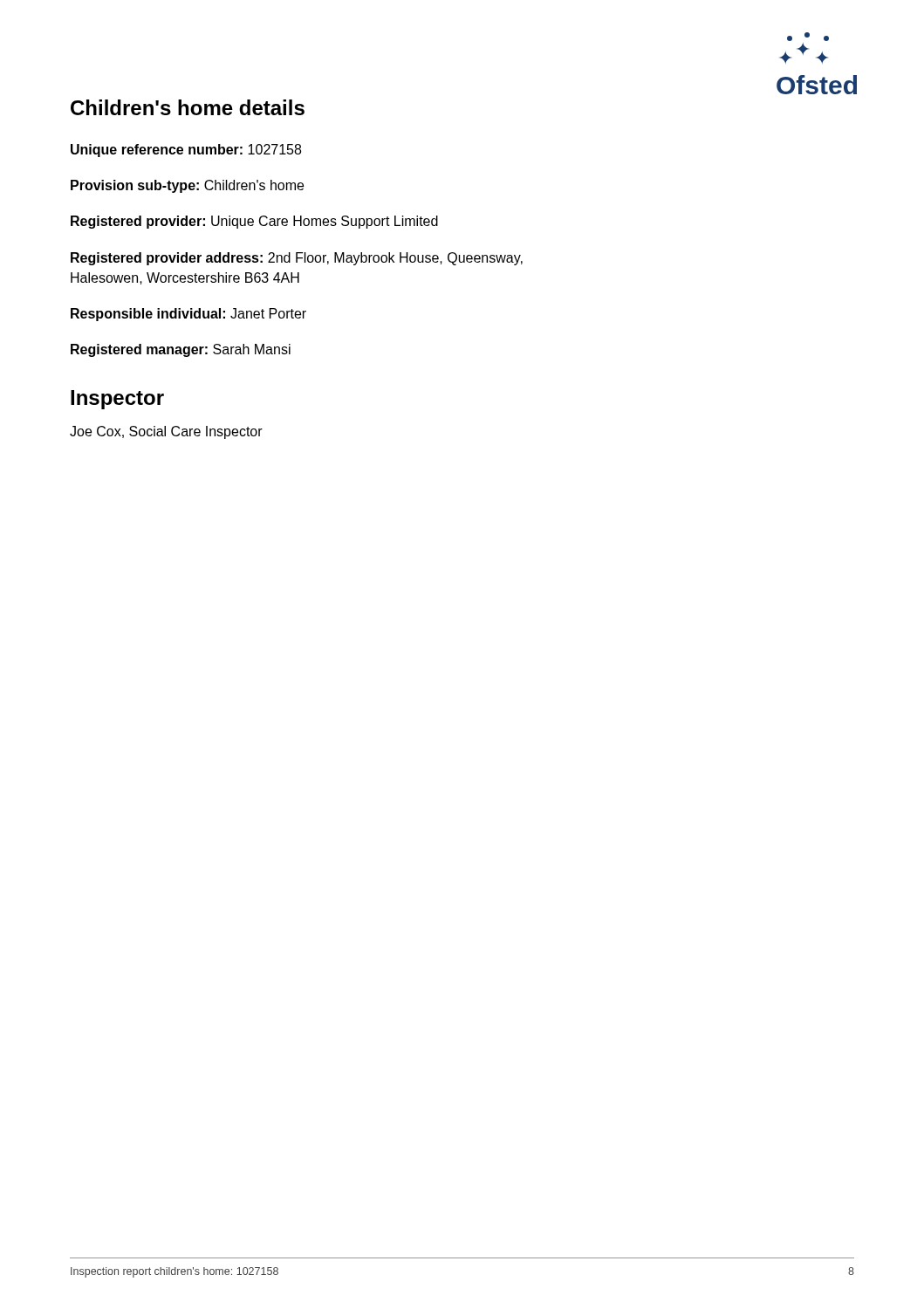Click on the text that reads "Provision sub-type: Children's home"
The width and height of the screenshot is (924, 1309).
187,186
